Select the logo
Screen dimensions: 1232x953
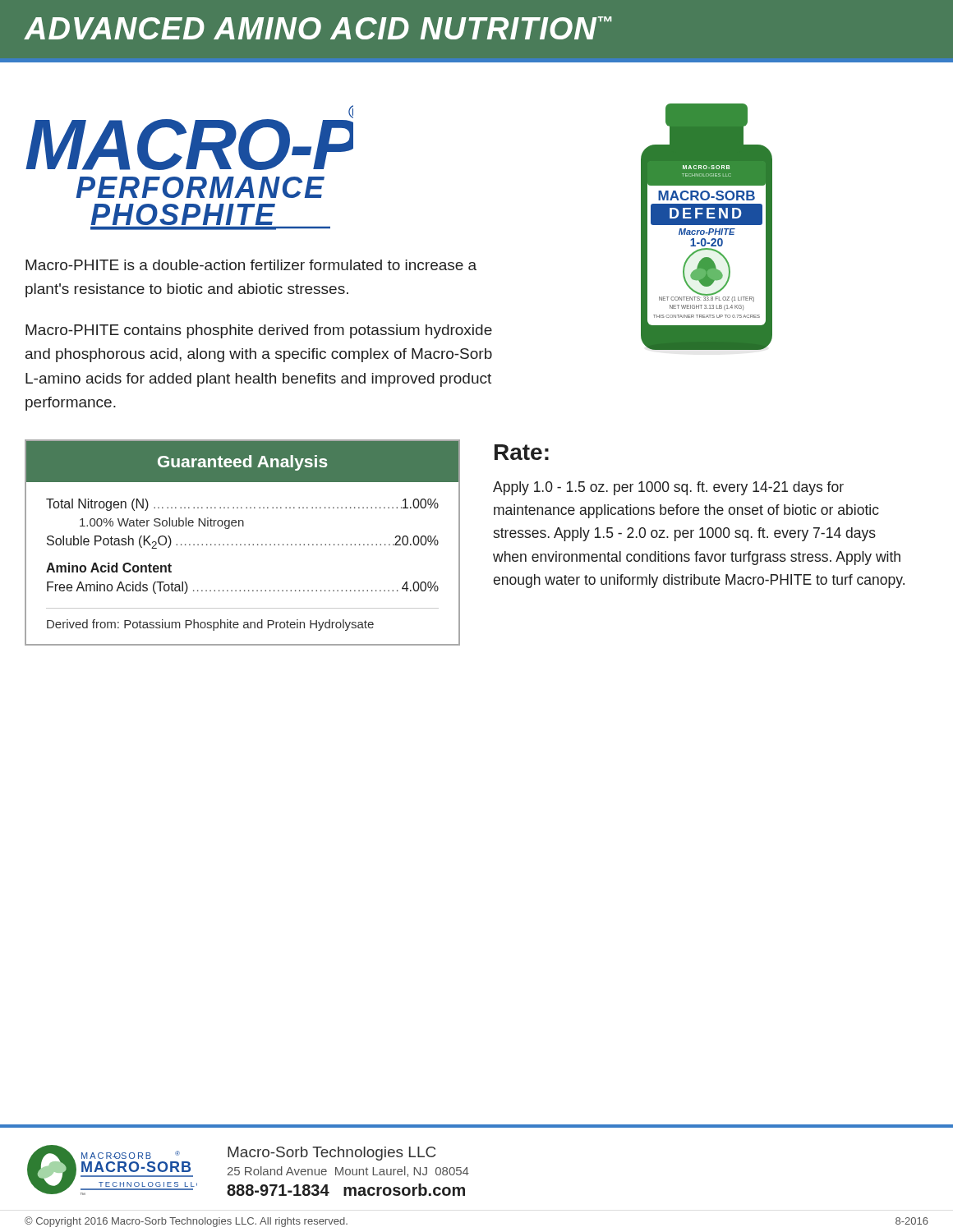(111, 1171)
